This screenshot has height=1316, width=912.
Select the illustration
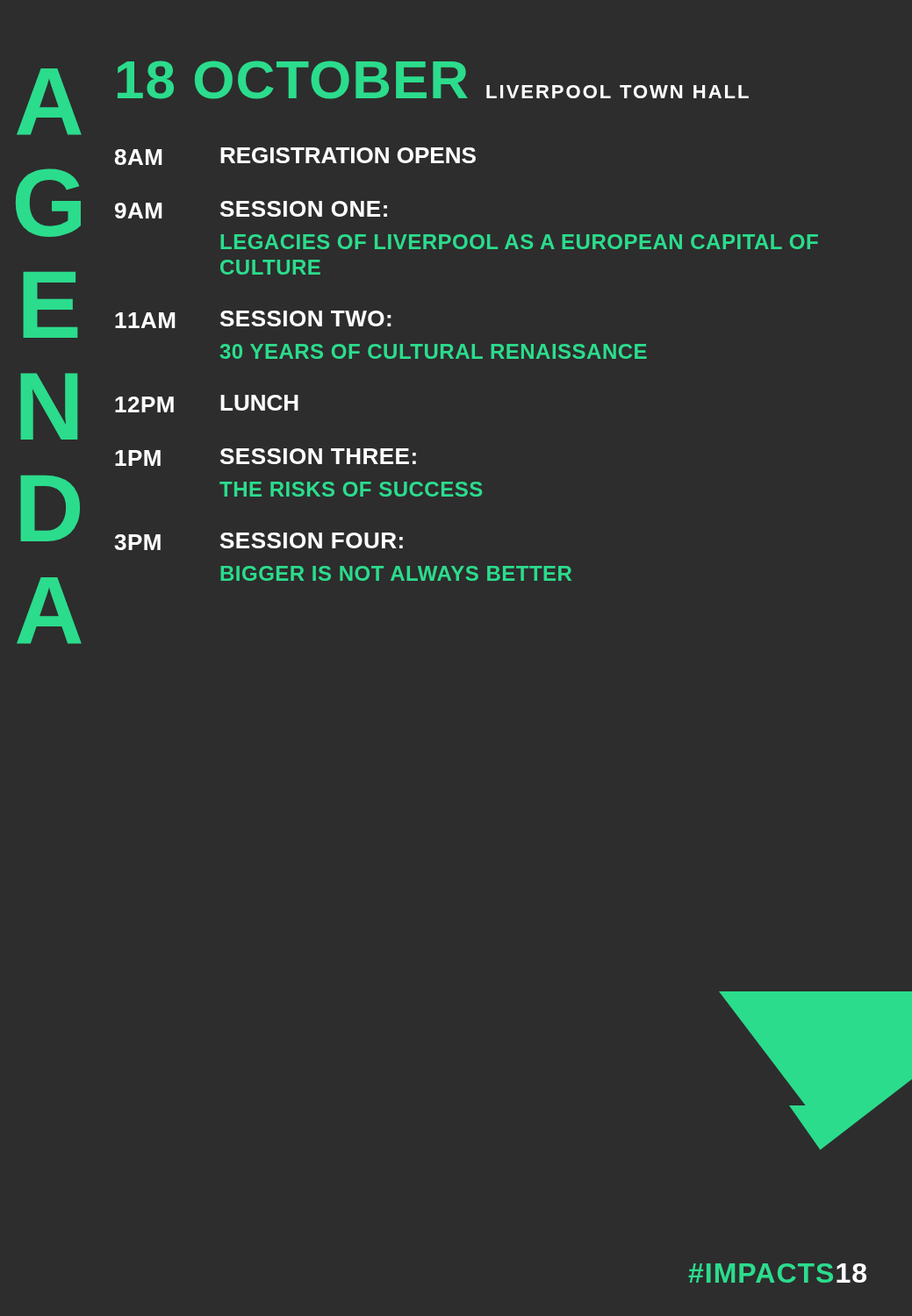(x=772, y=1176)
